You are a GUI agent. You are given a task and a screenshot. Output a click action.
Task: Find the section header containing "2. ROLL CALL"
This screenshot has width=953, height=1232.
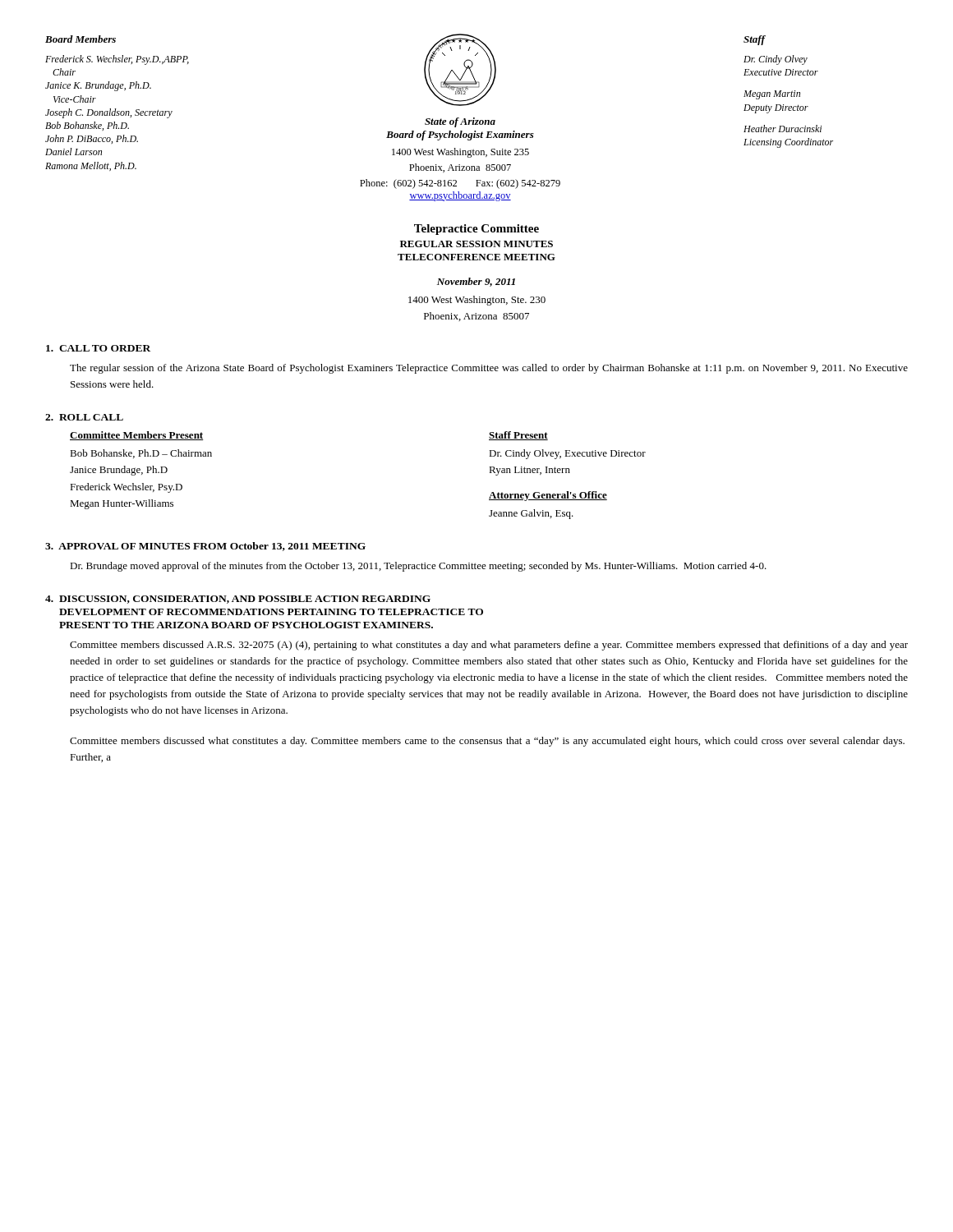click(84, 417)
